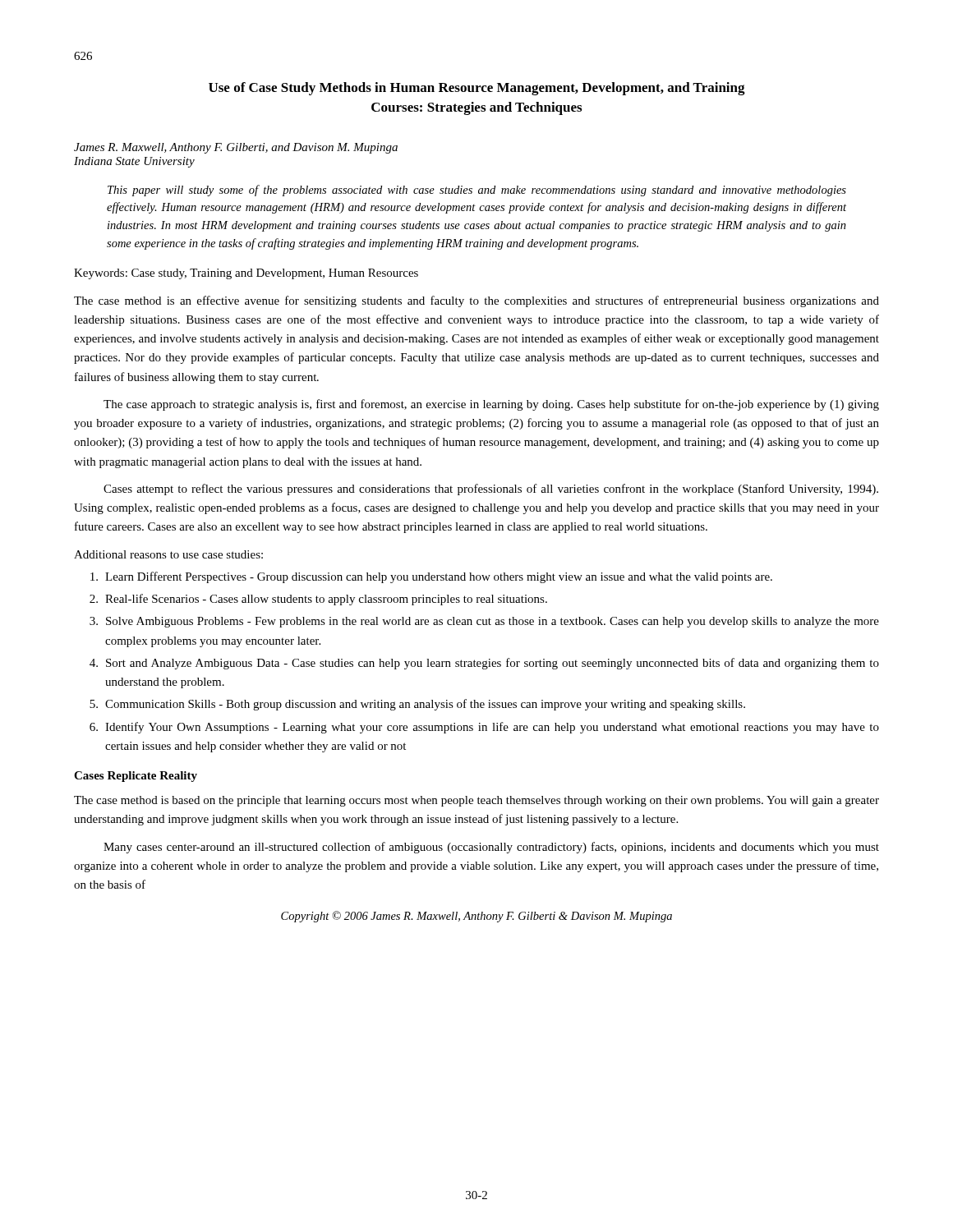Click on the element starting "Use of Case Study Methods in Human"

[476, 97]
